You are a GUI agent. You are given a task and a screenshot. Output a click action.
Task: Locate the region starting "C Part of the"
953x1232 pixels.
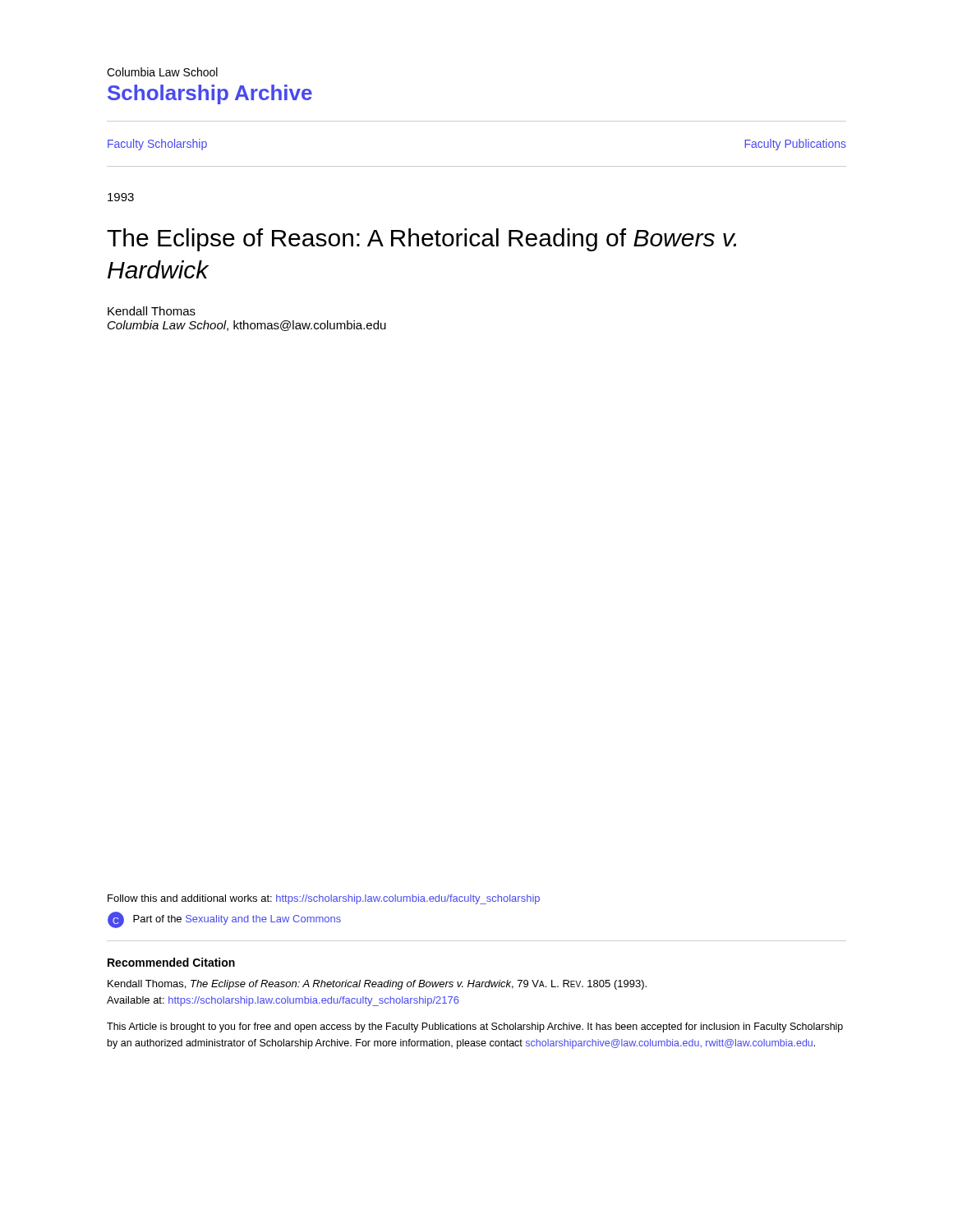tap(224, 920)
